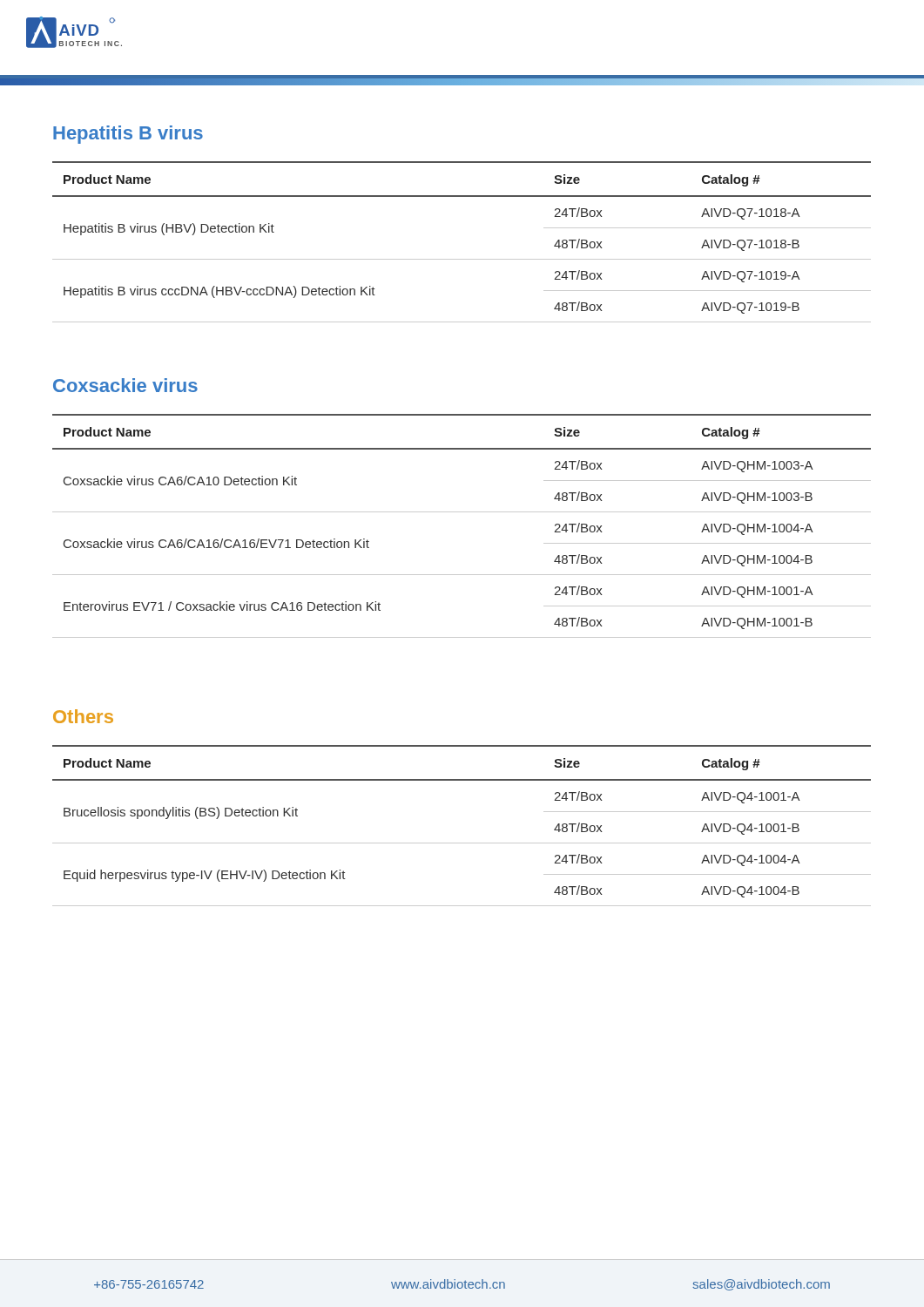924x1307 pixels.
Task: Select the text block starting "Coxsackie virus"
Action: click(x=125, y=386)
